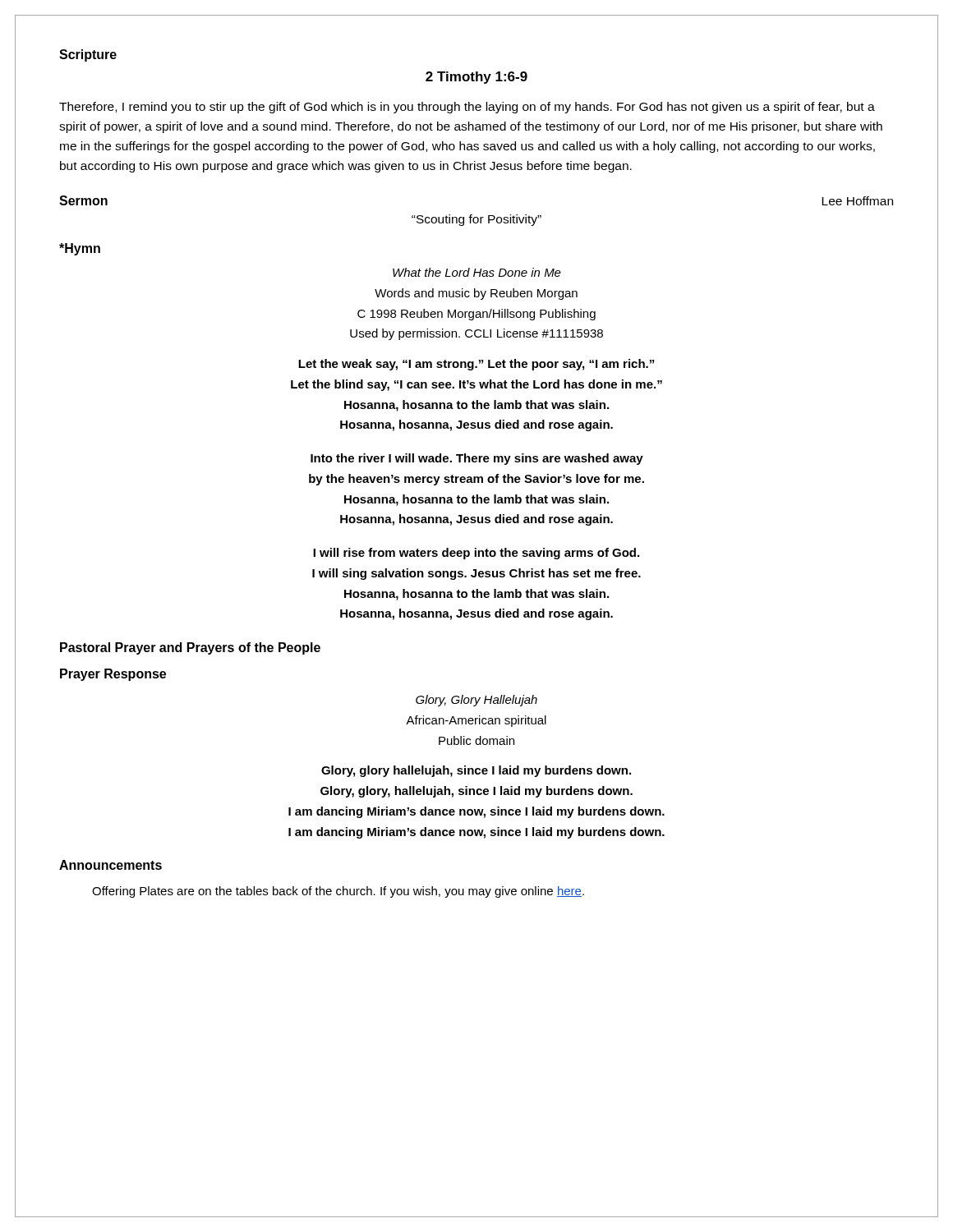
Task: Select the caption that says "What the Lord"
Action: (x=476, y=303)
